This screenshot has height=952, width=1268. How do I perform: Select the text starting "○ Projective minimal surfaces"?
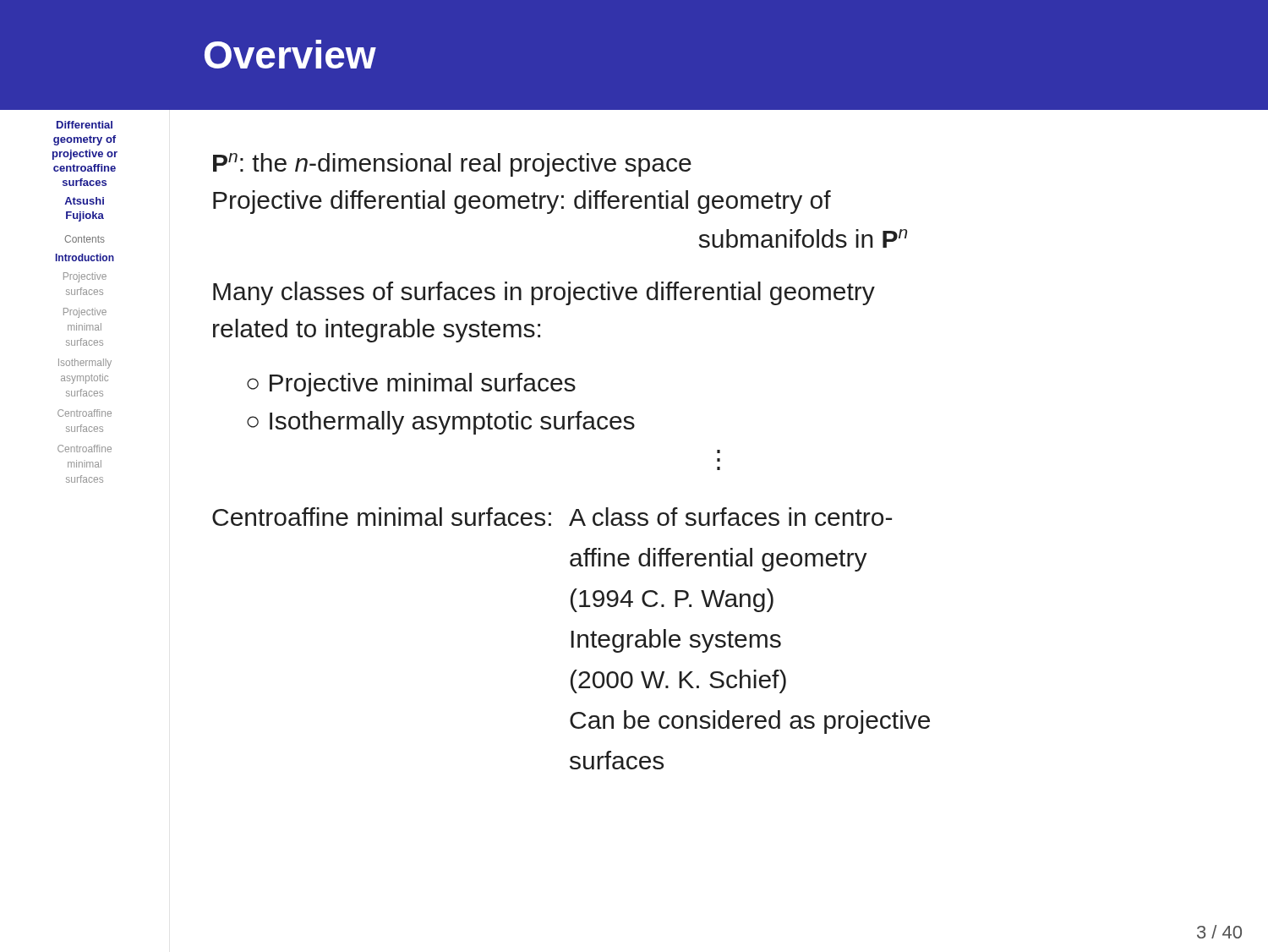pyautogui.click(x=411, y=383)
